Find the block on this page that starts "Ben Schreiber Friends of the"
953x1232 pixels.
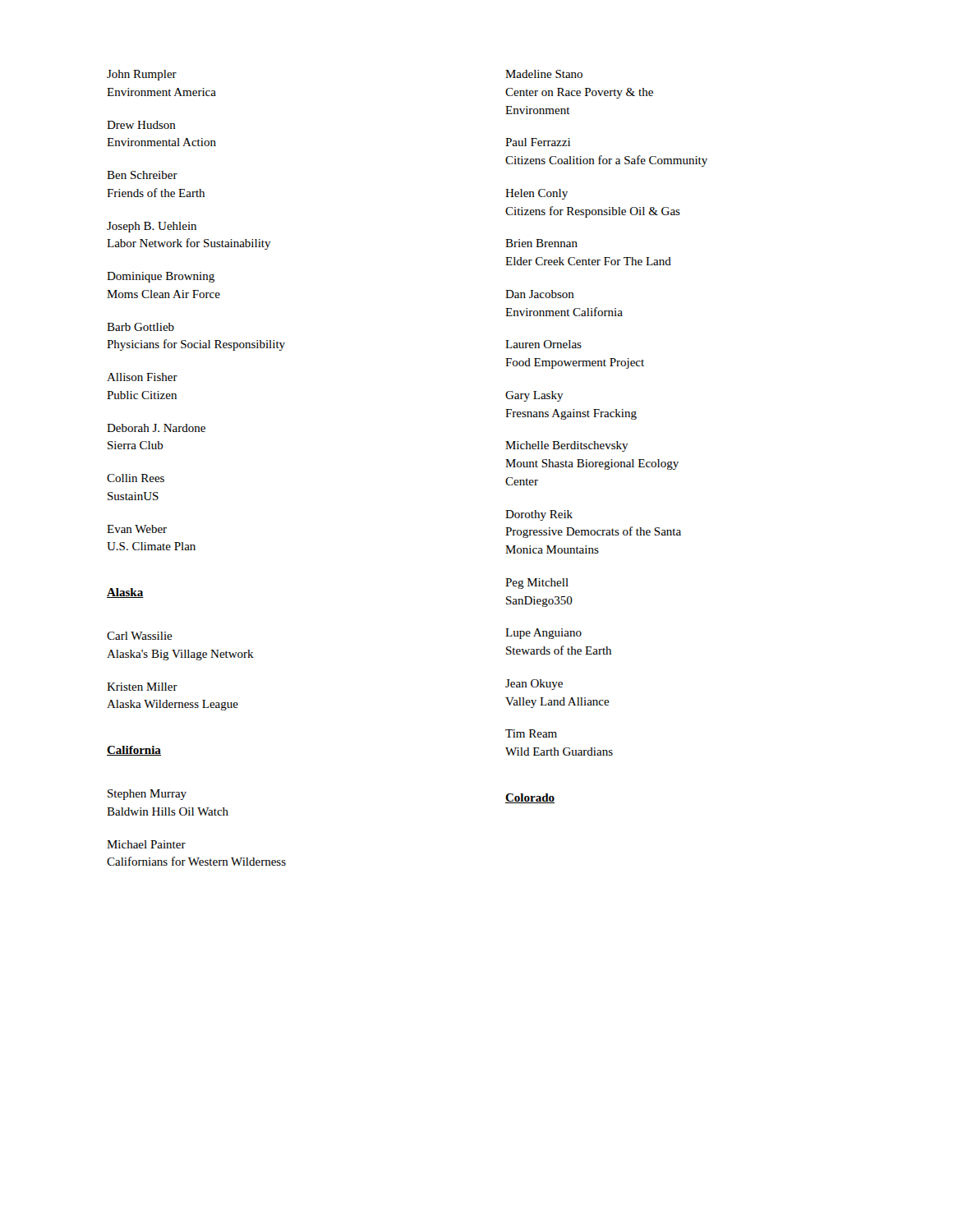click(x=142, y=175)
